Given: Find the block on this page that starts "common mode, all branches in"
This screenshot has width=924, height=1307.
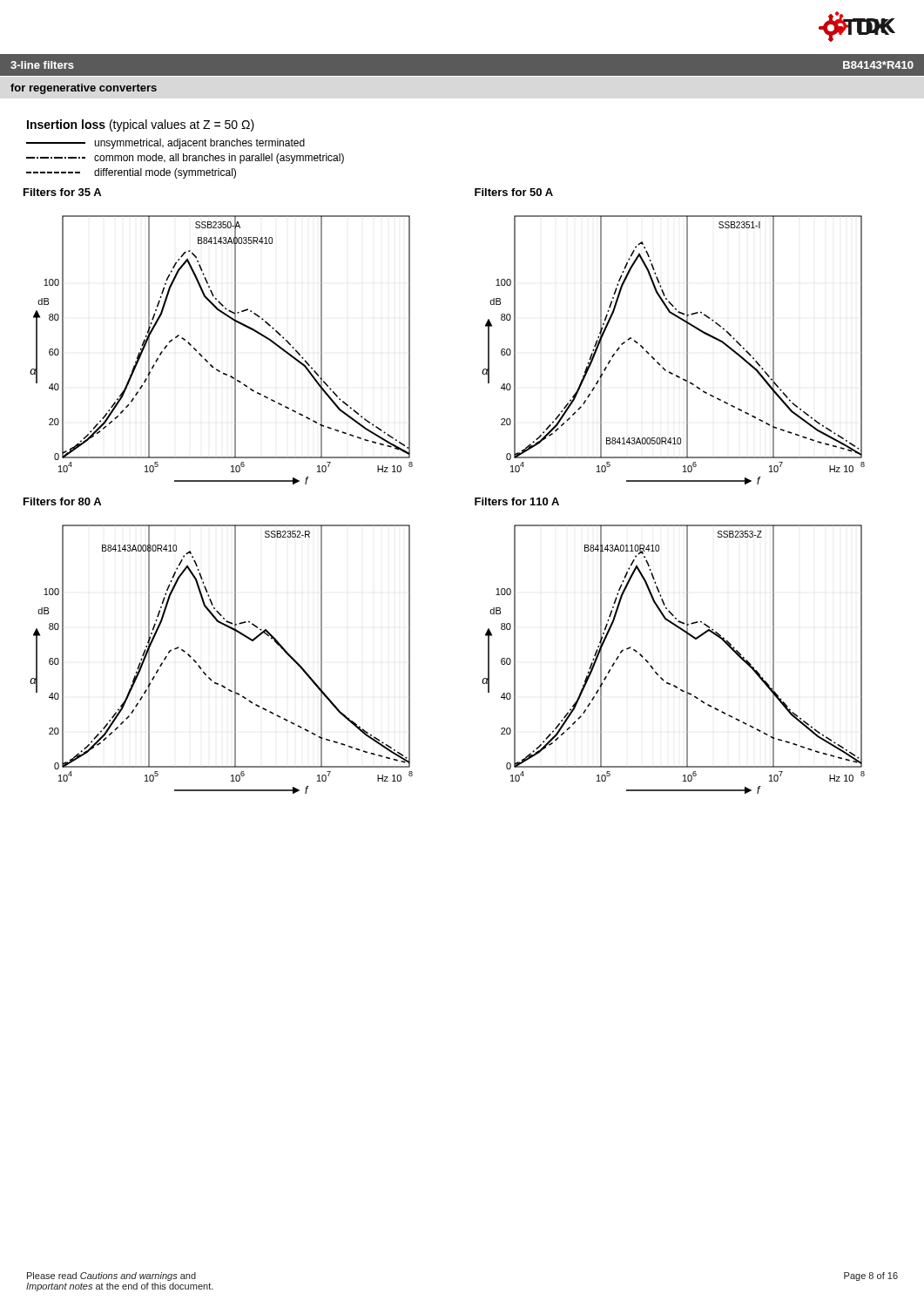Looking at the screenshot, I should pyautogui.click(x=185, y=158).
